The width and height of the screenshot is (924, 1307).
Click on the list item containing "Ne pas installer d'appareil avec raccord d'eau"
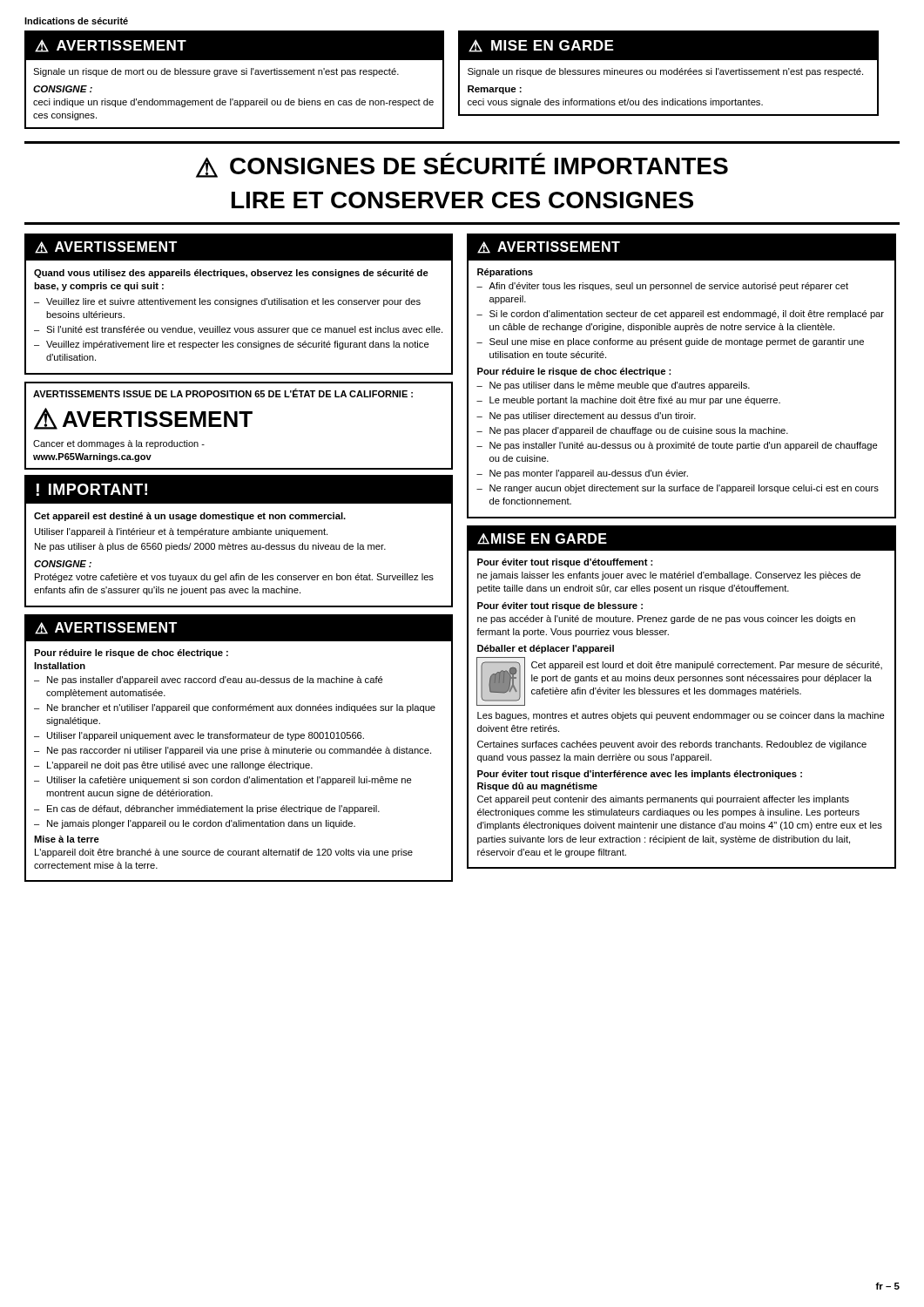(215, 686)
